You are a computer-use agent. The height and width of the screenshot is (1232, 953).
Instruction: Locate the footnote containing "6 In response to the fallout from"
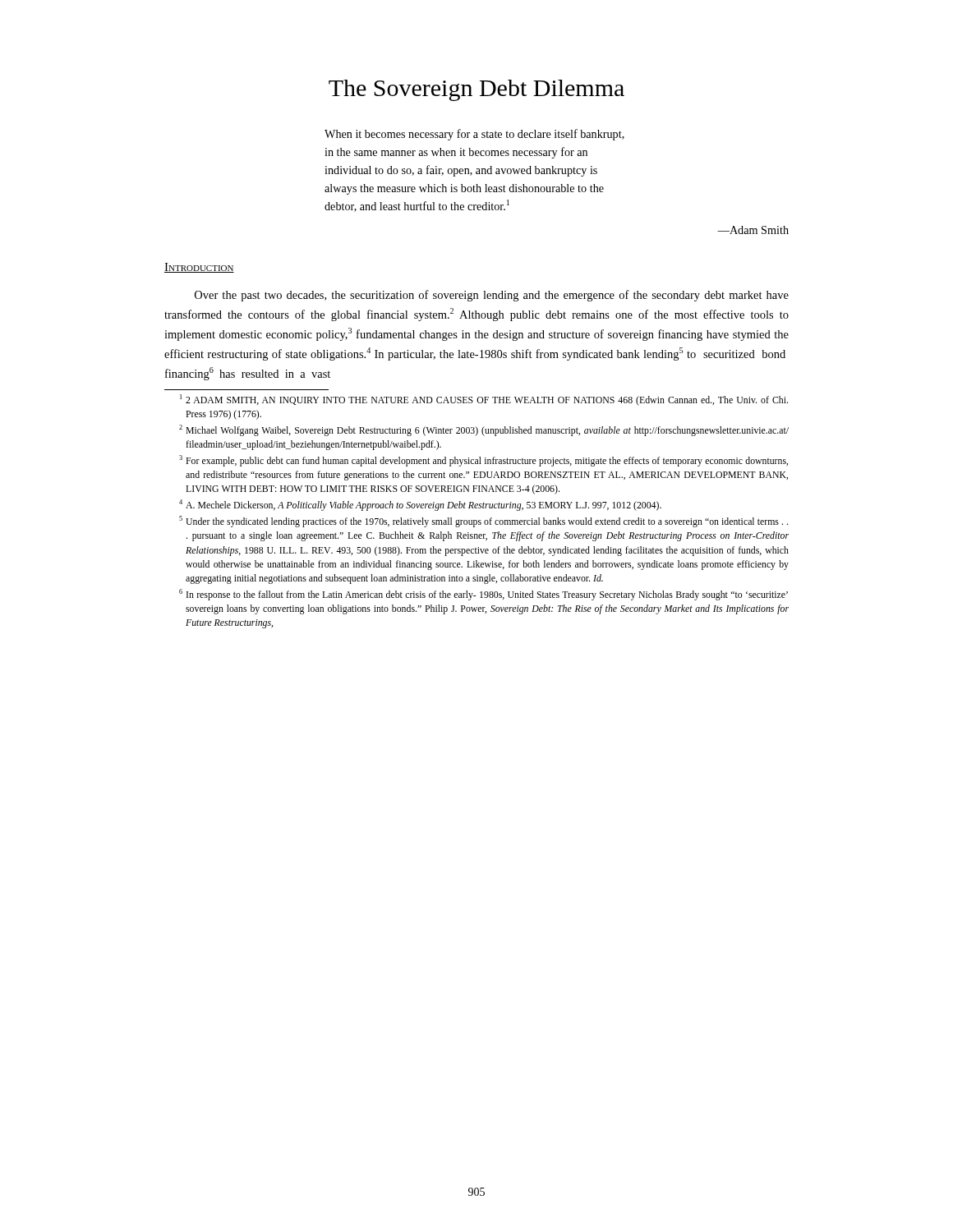click(x=476, y=609)
